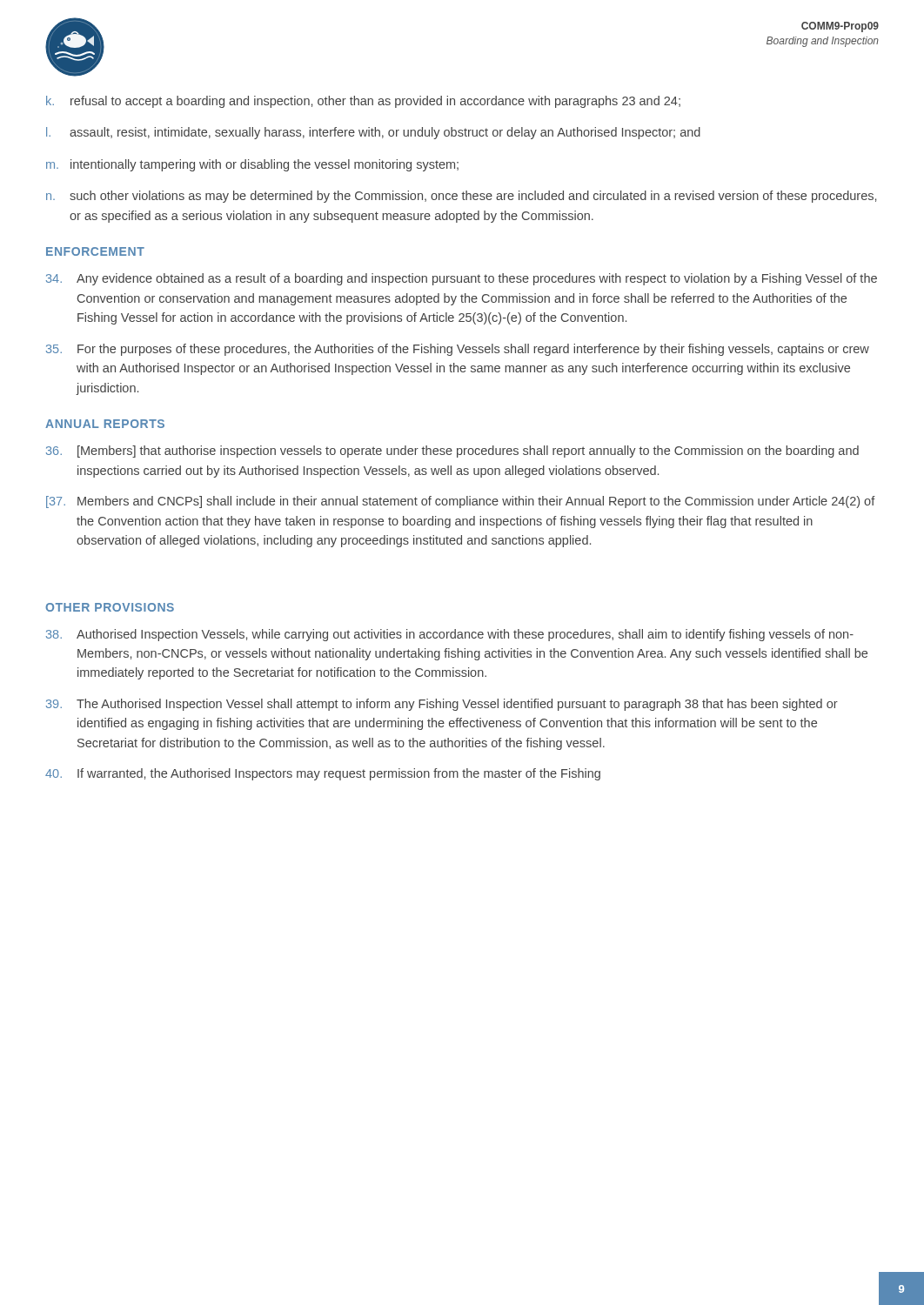Click on the block starting "For the purposes of these"
Image resolution: width=924 pixels, height=1305 pixels.
[462, 368]
